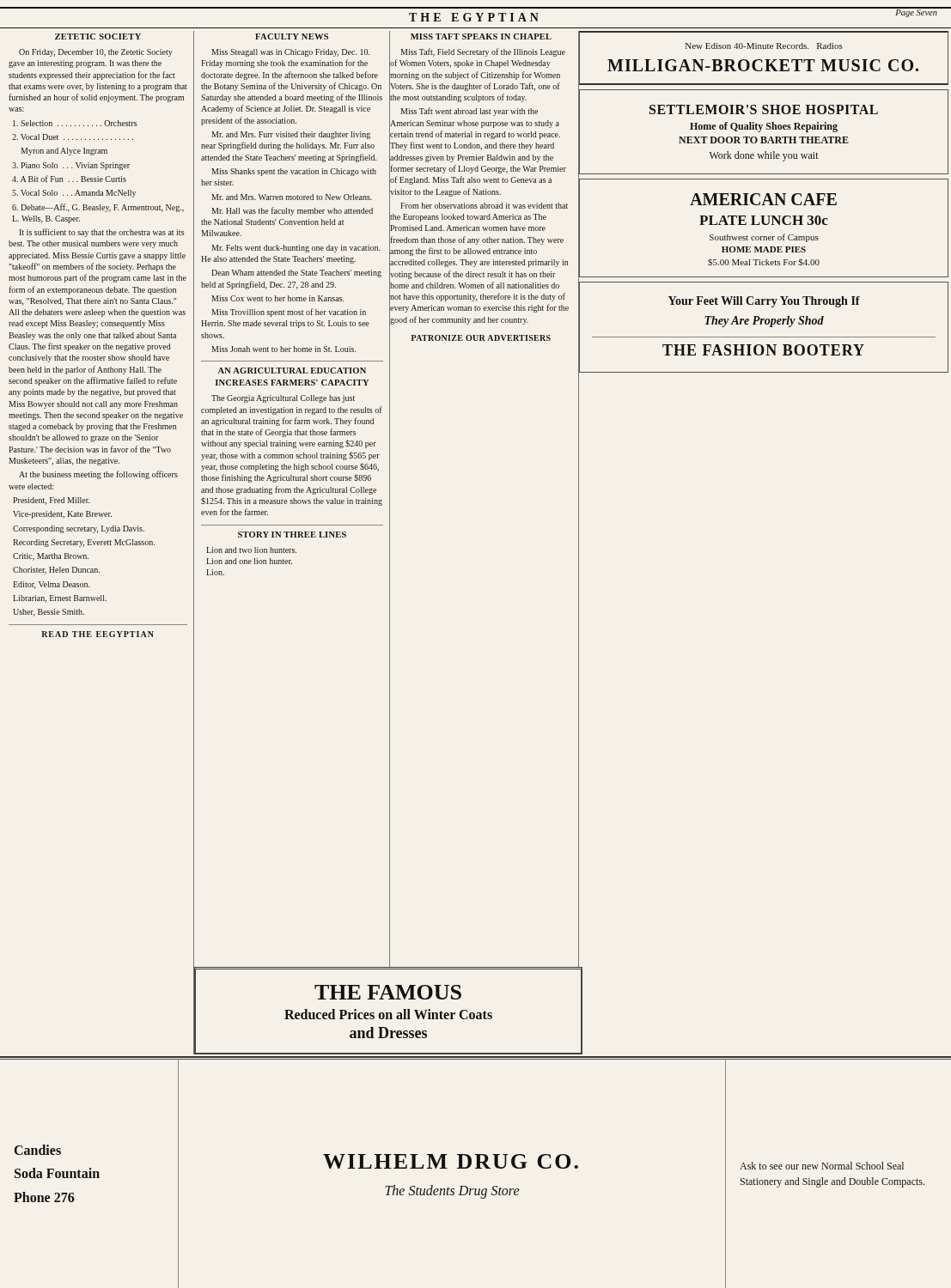
Task: Find the passage starting "On Friday, December 10,"
Action: pos(98,135)
